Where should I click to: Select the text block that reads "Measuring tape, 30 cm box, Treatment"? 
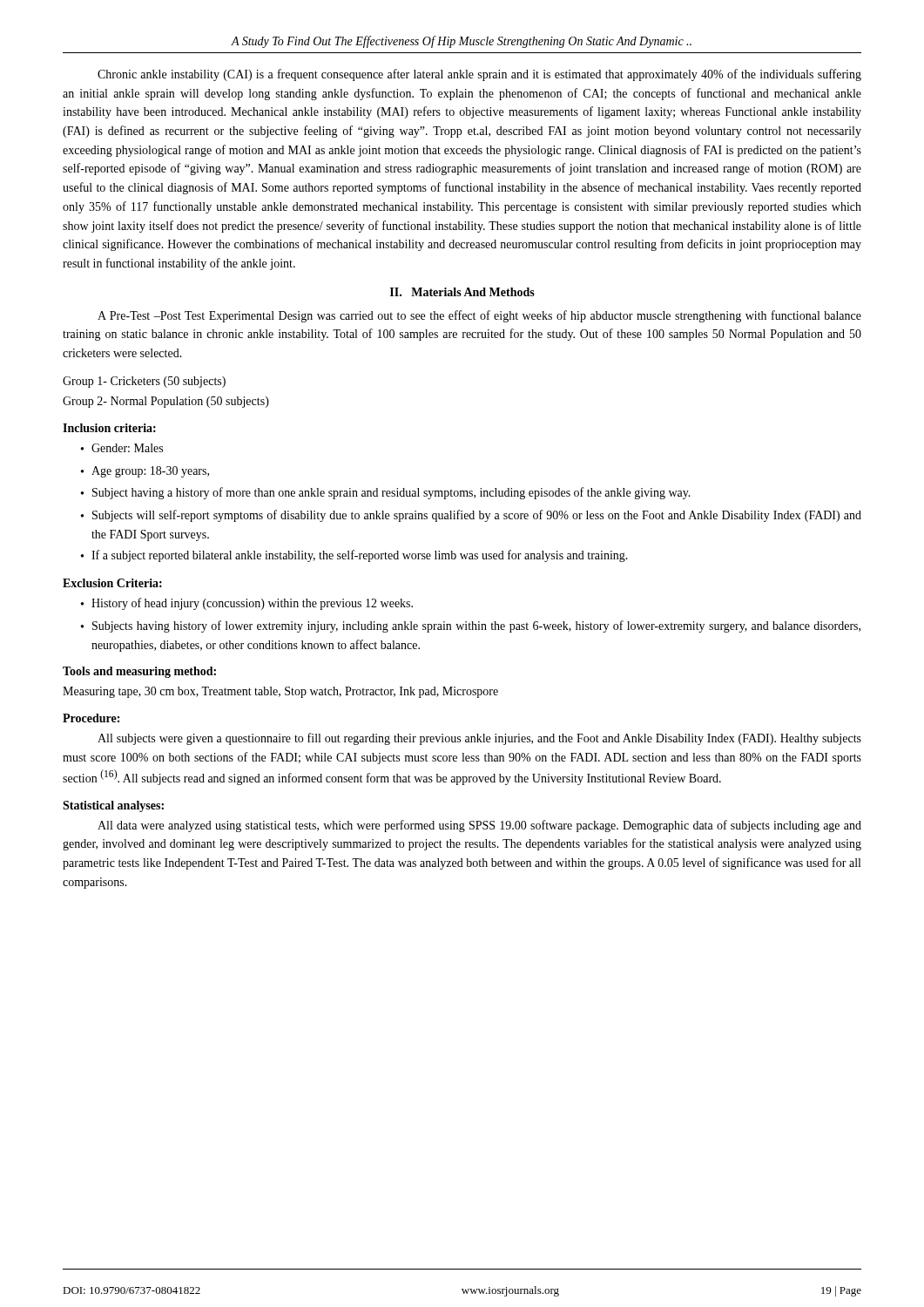click(x=281, y=692)
